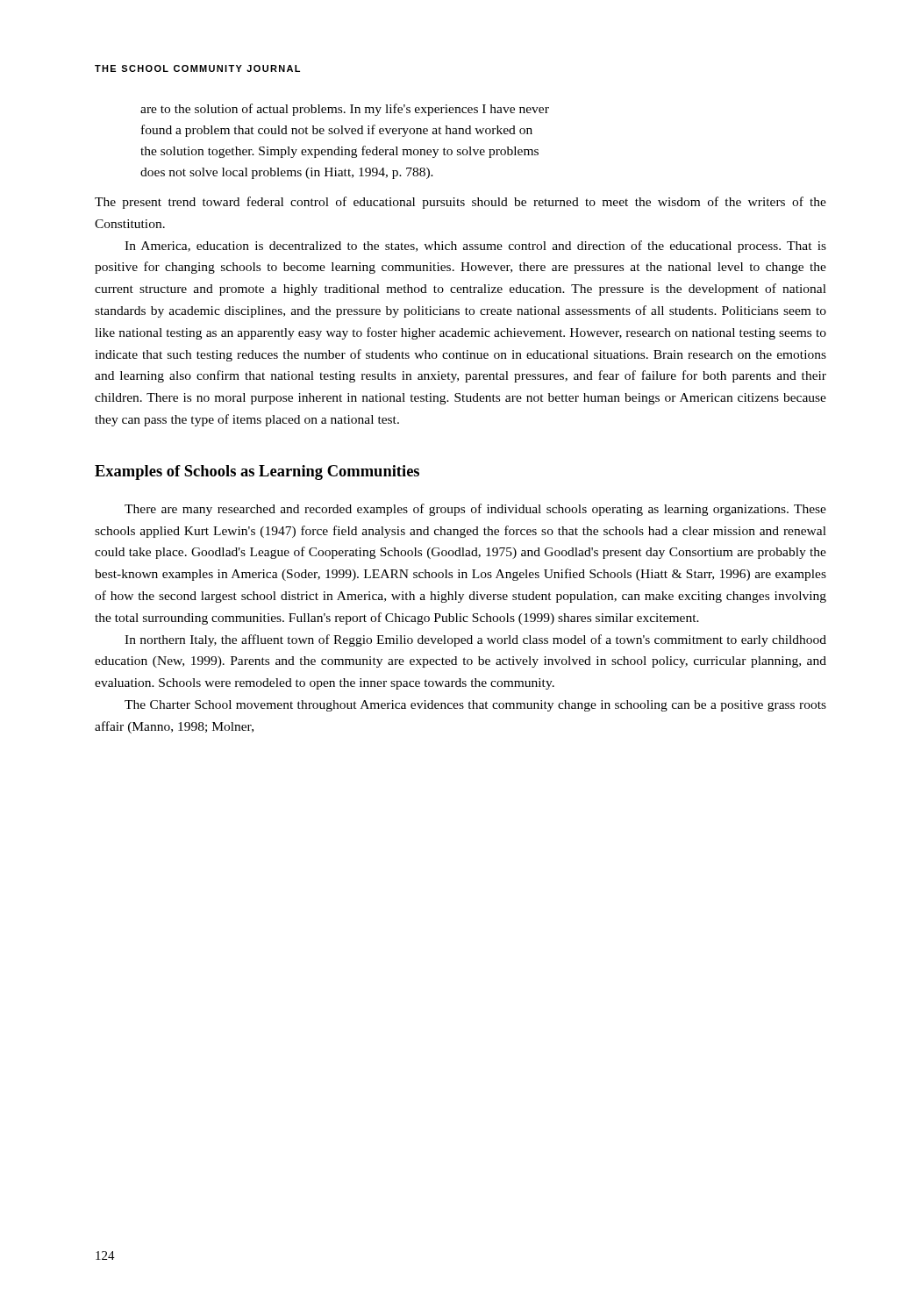
Task: Click the passage that begins "In northern Italy, the affluent town of Reggio"
Action: pos(460,661)
